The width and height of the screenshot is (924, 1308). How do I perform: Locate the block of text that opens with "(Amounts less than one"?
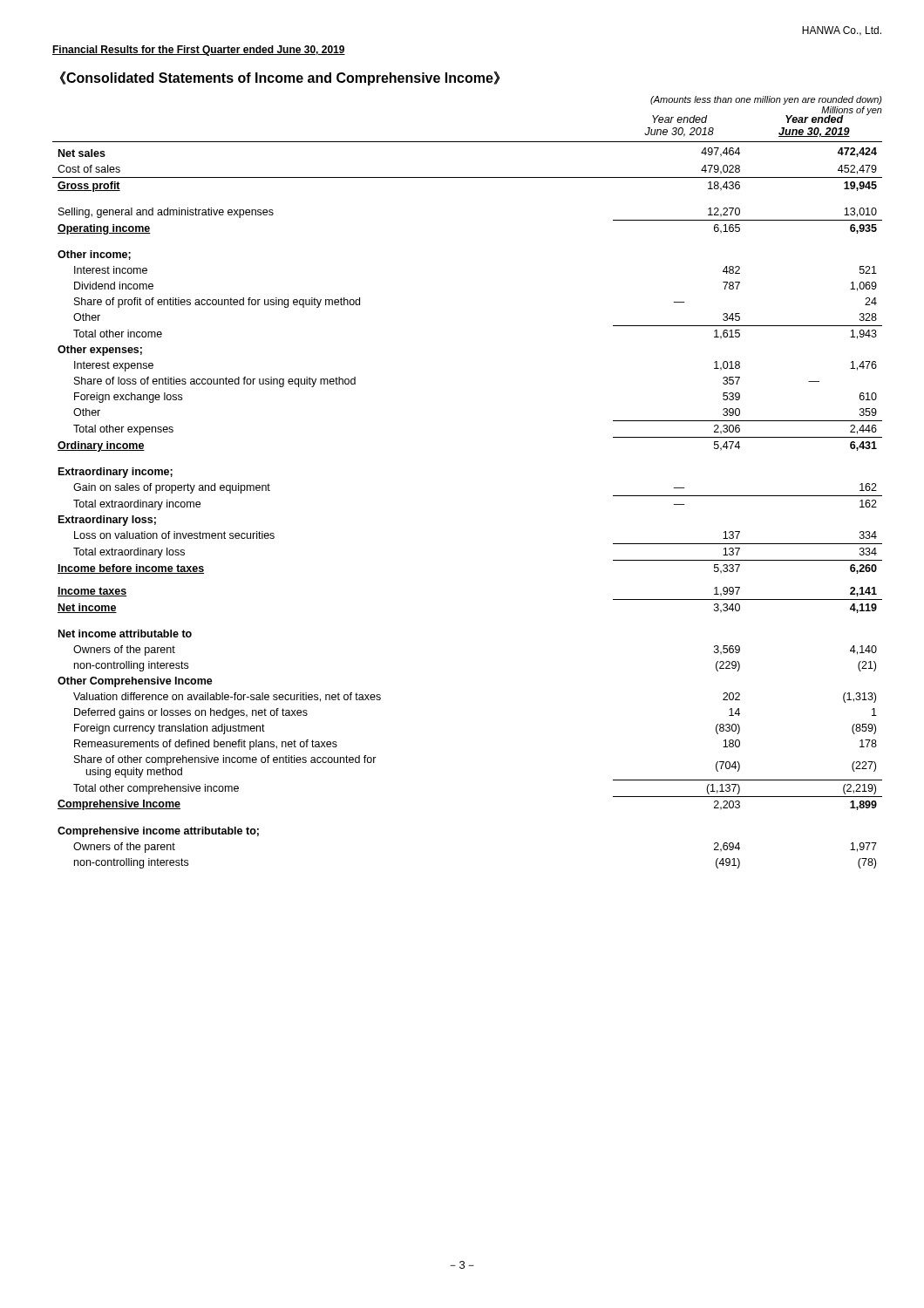[766, 105]
